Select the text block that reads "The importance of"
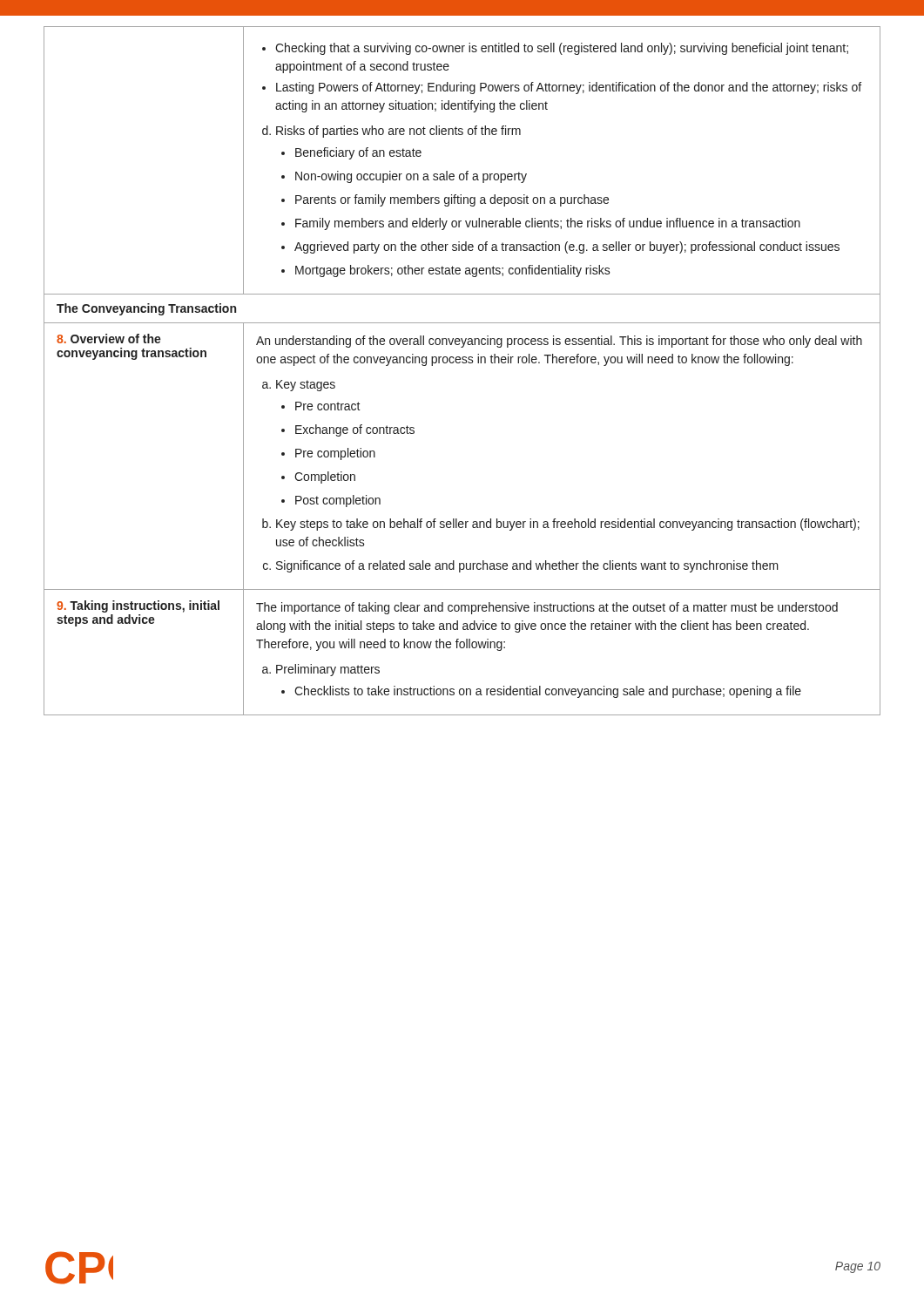 pyautogui.click(x=547, y=608)
